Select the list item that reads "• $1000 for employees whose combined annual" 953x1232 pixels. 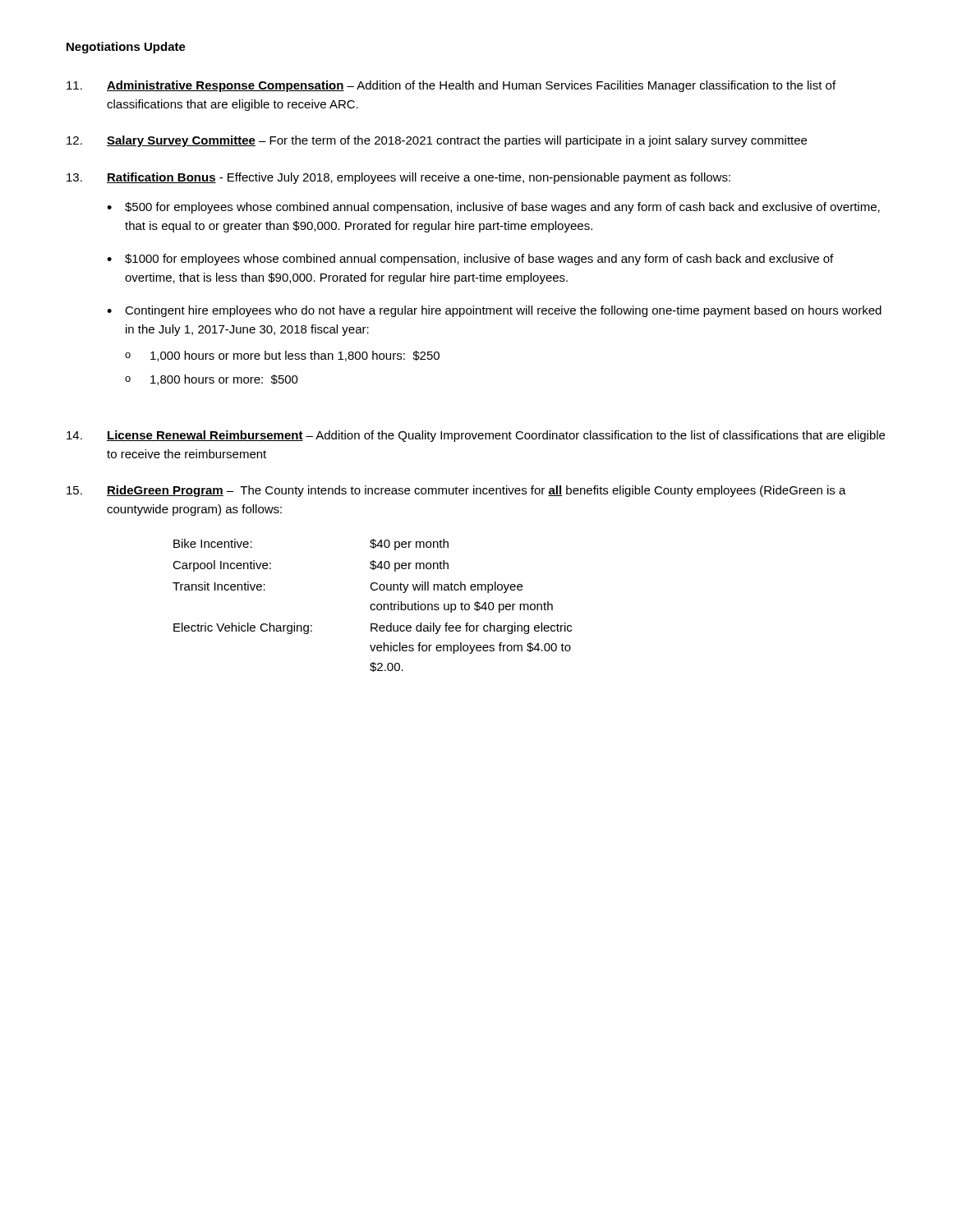click(x=497, y=268)
